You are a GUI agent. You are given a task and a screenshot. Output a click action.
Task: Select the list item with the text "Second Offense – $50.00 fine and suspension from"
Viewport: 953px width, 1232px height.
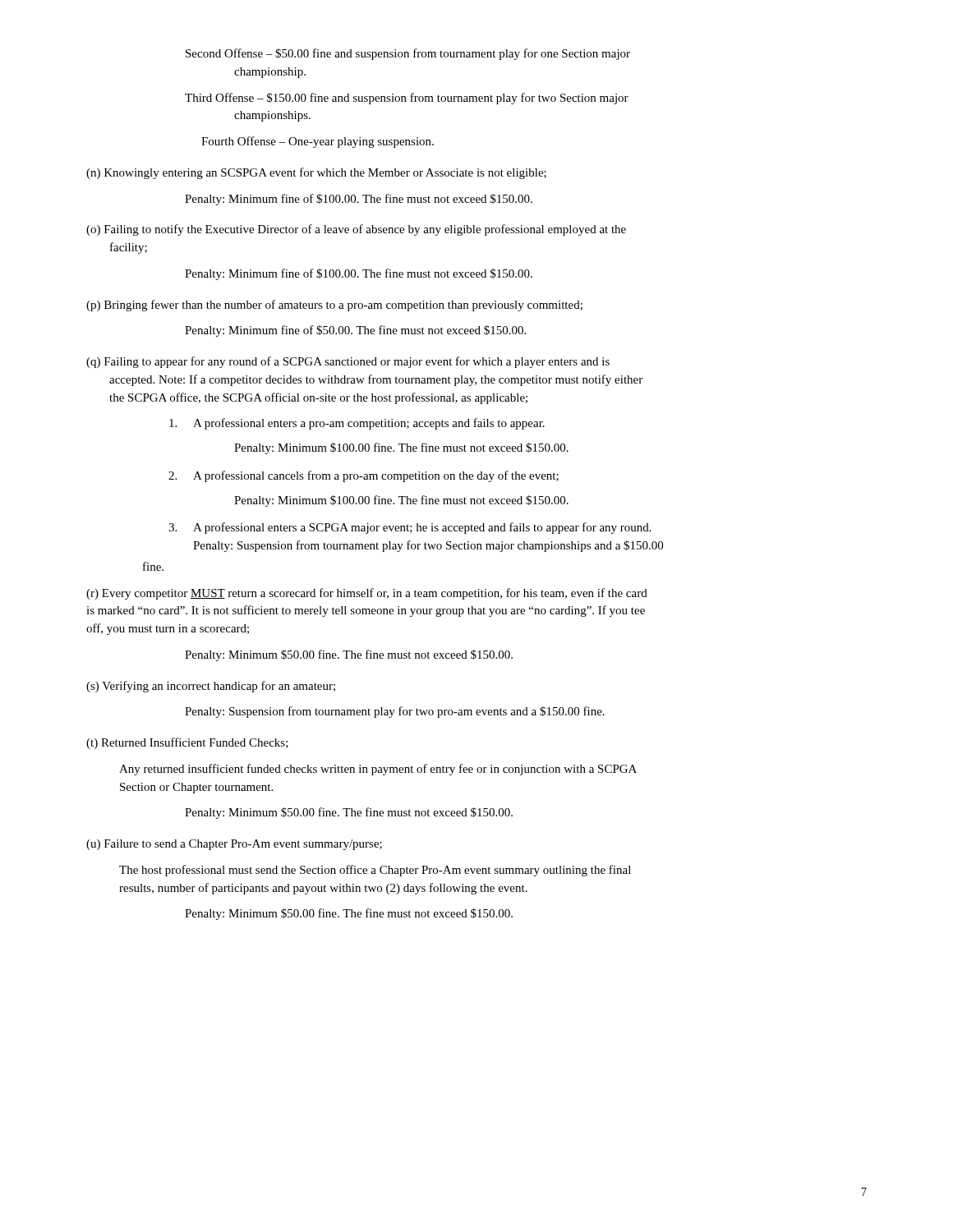tap(526, 63)
